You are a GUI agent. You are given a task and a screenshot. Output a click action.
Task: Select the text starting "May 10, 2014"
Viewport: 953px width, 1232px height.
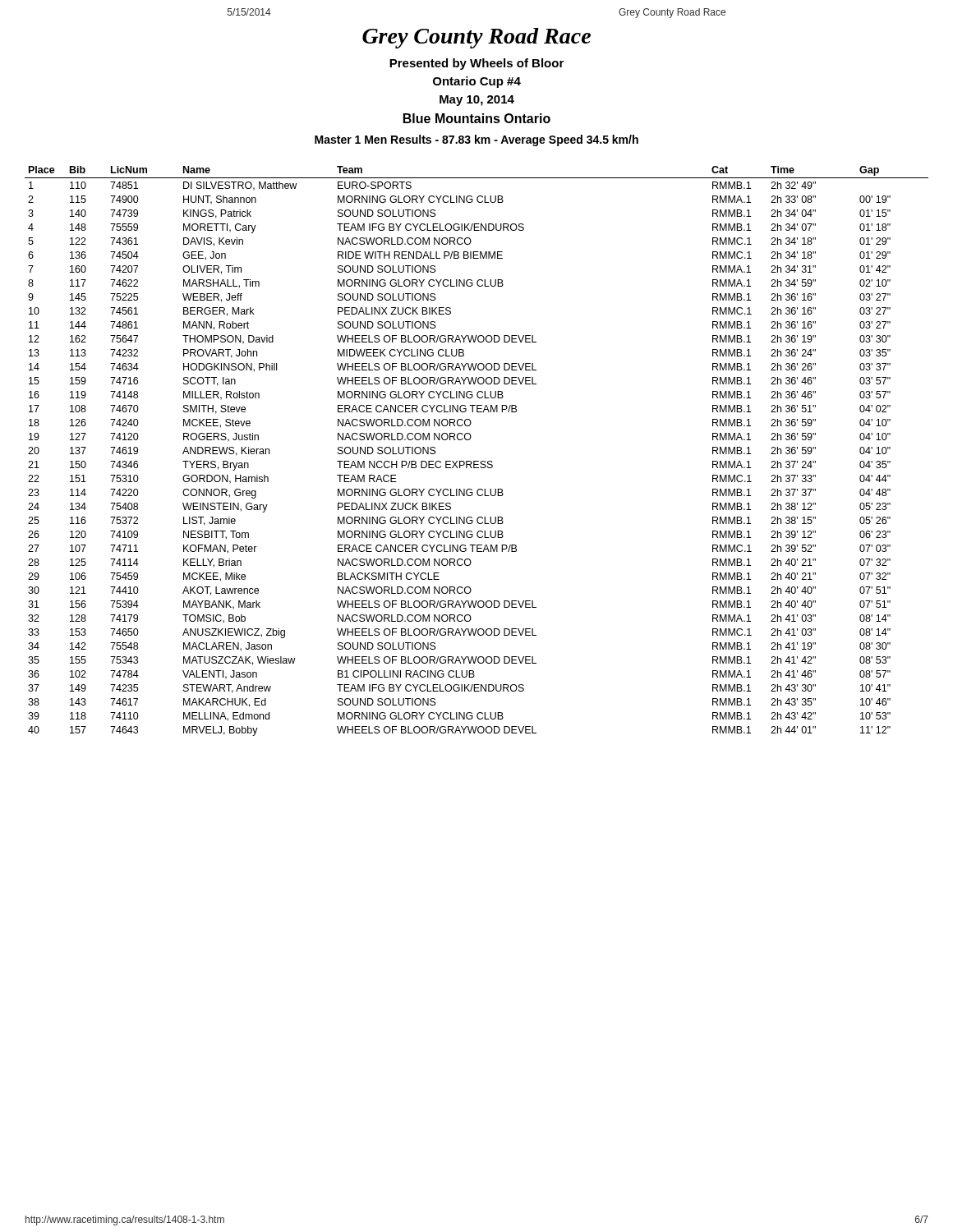pyautogui.click(x=476, y=99)
